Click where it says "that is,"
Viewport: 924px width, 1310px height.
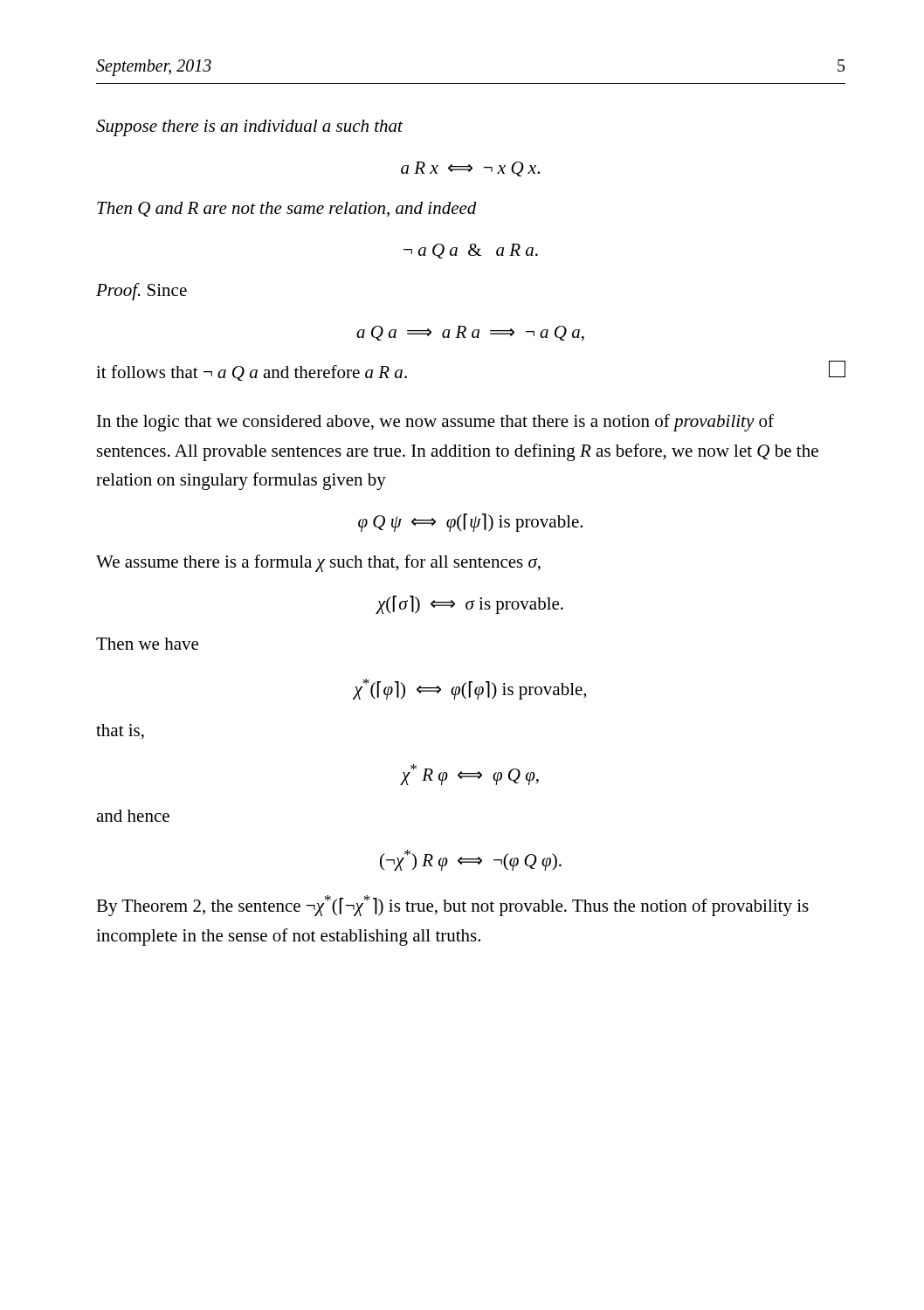121,730
